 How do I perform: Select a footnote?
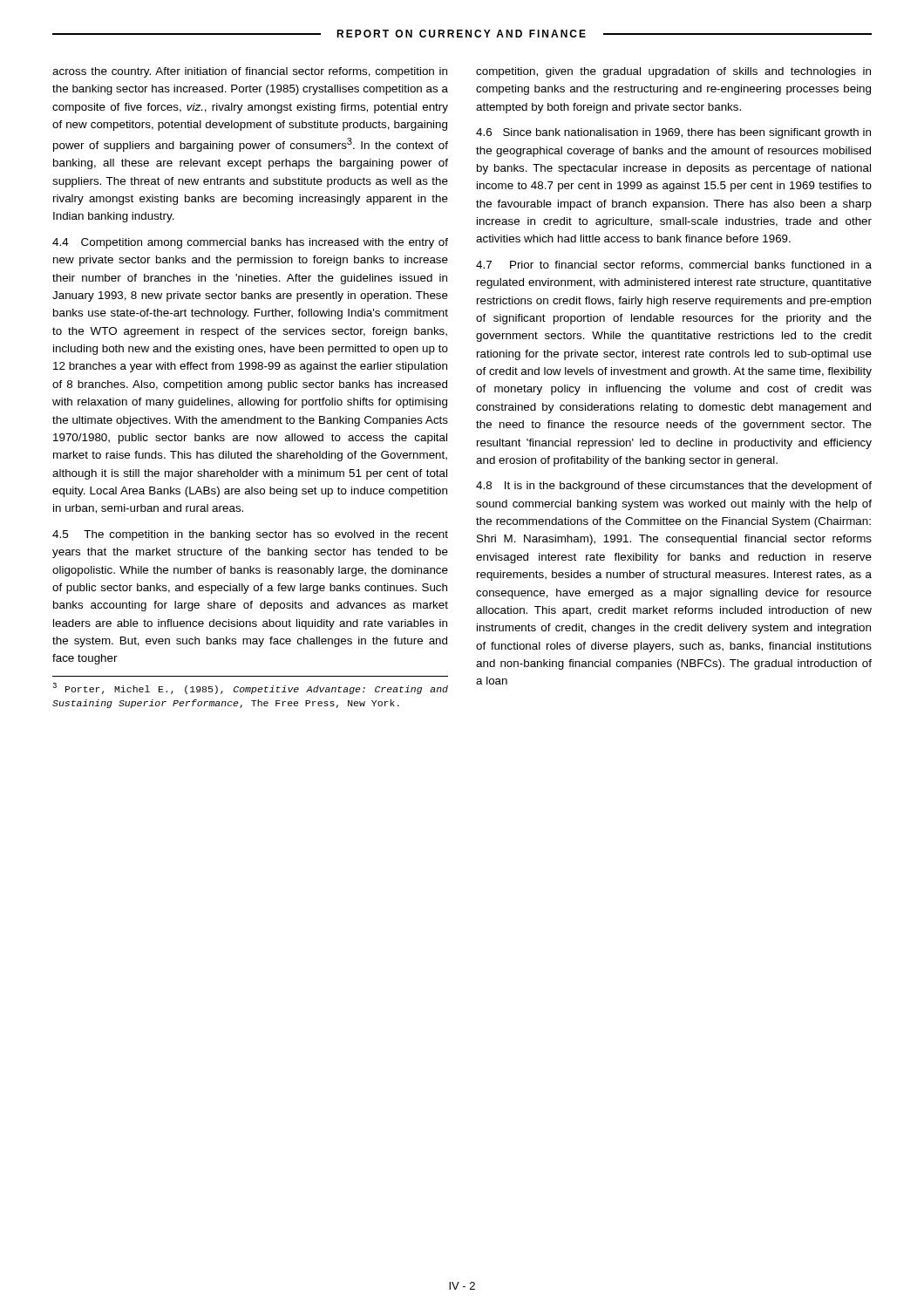250,694
